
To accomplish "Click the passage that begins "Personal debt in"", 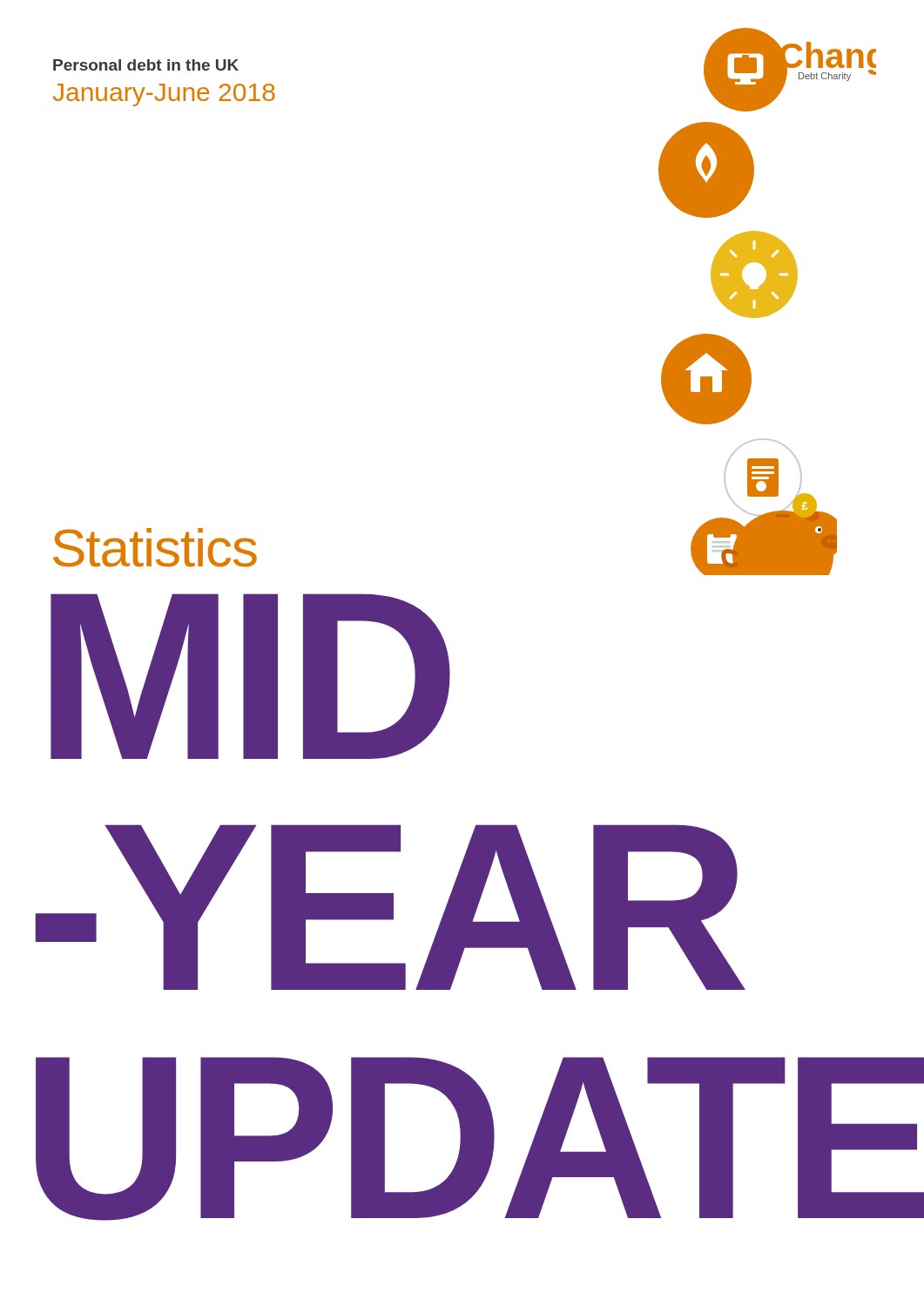I will point(164,81).
